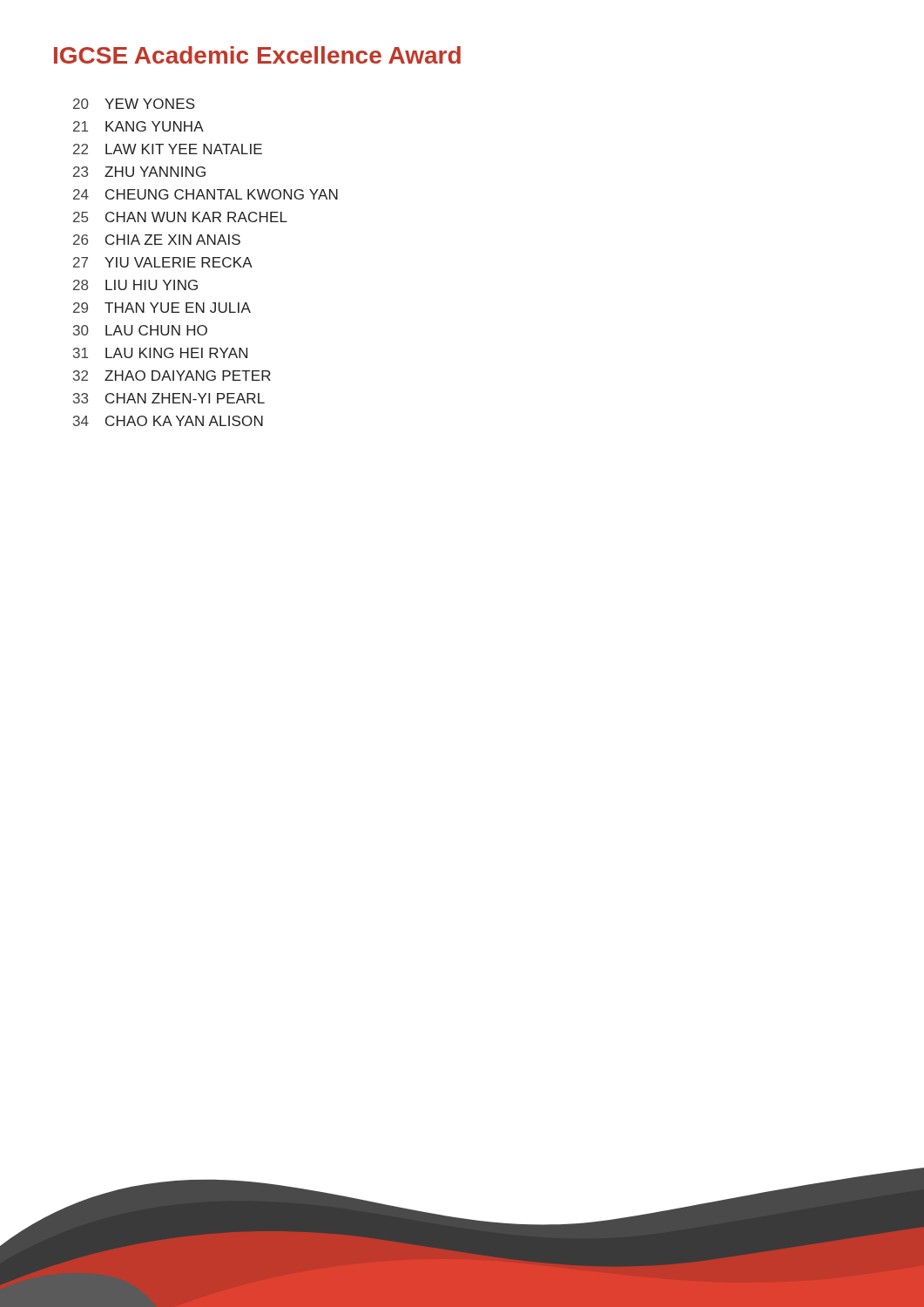The image size is (924, 1307).
Task: Click where it says "23ZHU YANNING"
Action: 130,173
